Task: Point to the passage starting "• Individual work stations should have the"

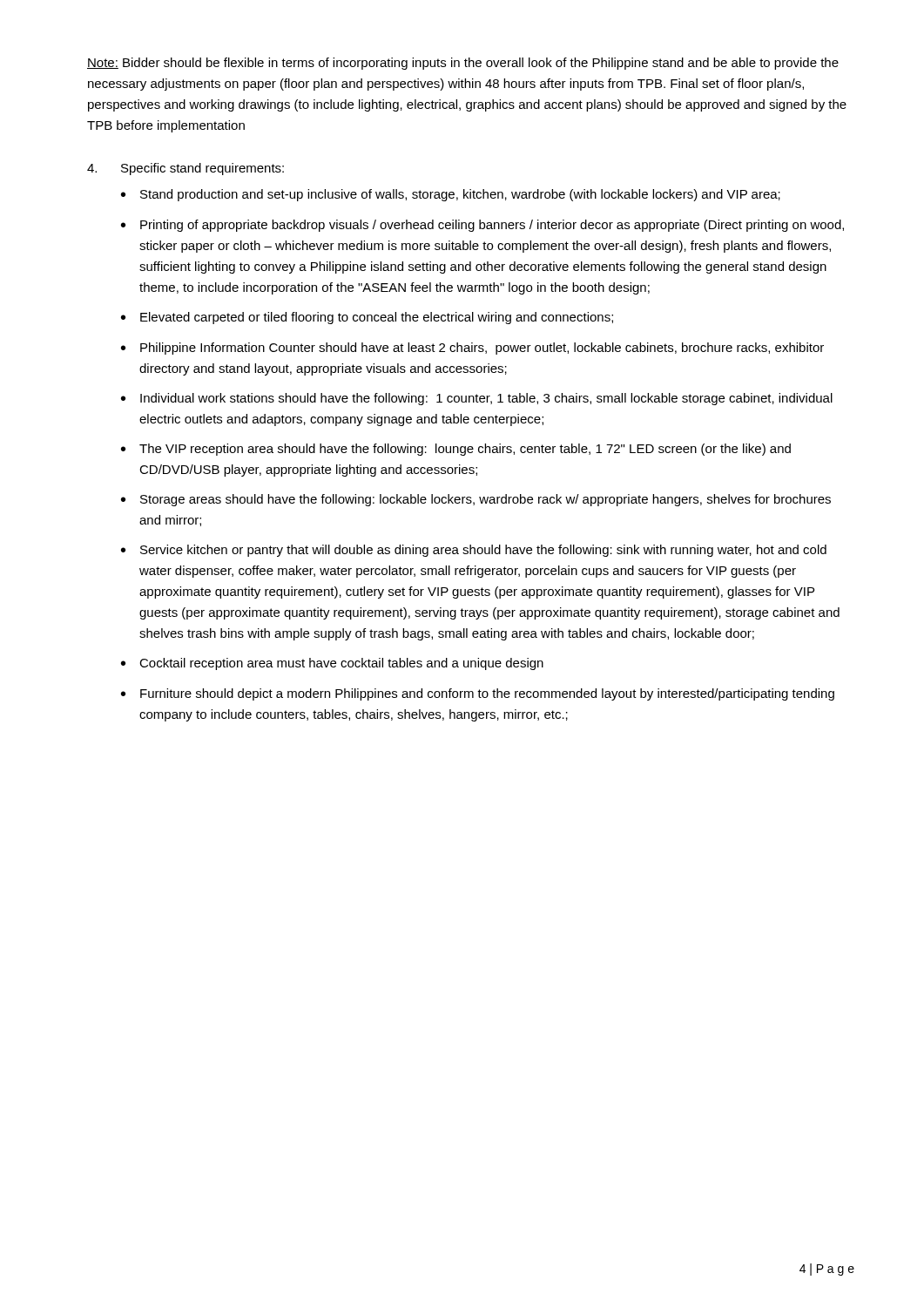Action: point(487,409)
